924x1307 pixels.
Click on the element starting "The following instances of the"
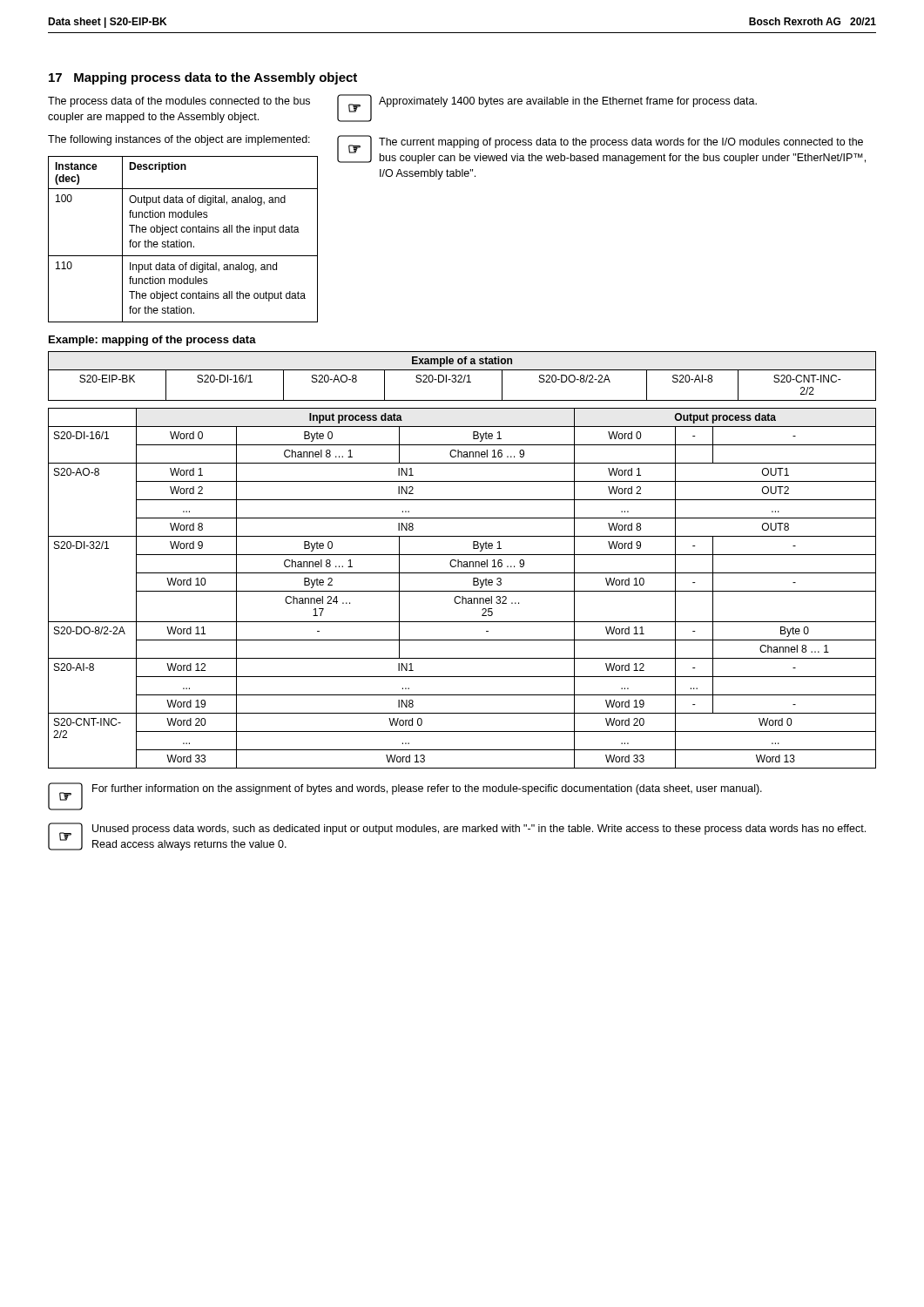179,140
